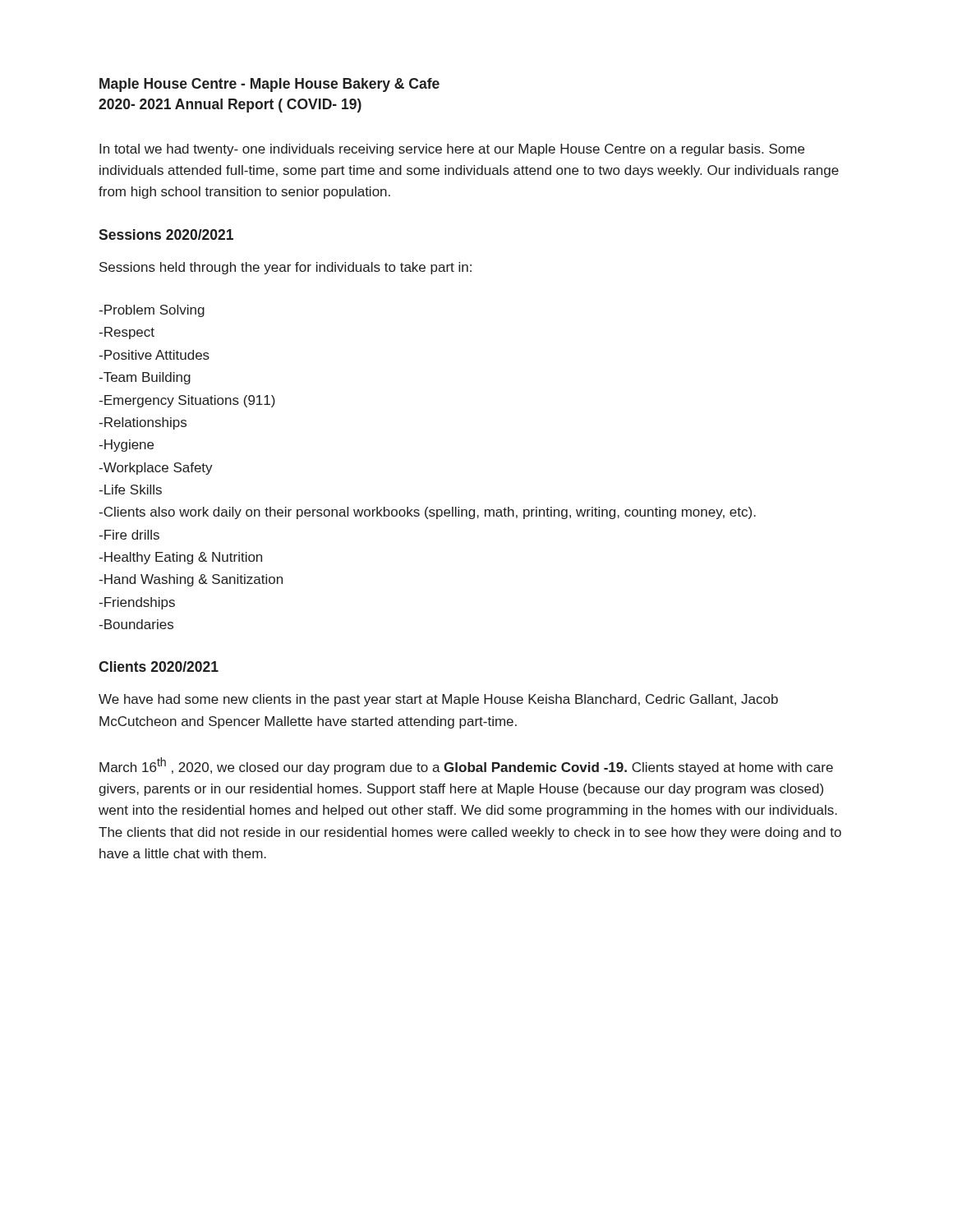Click on the title that says "Maple House Centre - Maple House Bakery &"

(x=269, y=85)
